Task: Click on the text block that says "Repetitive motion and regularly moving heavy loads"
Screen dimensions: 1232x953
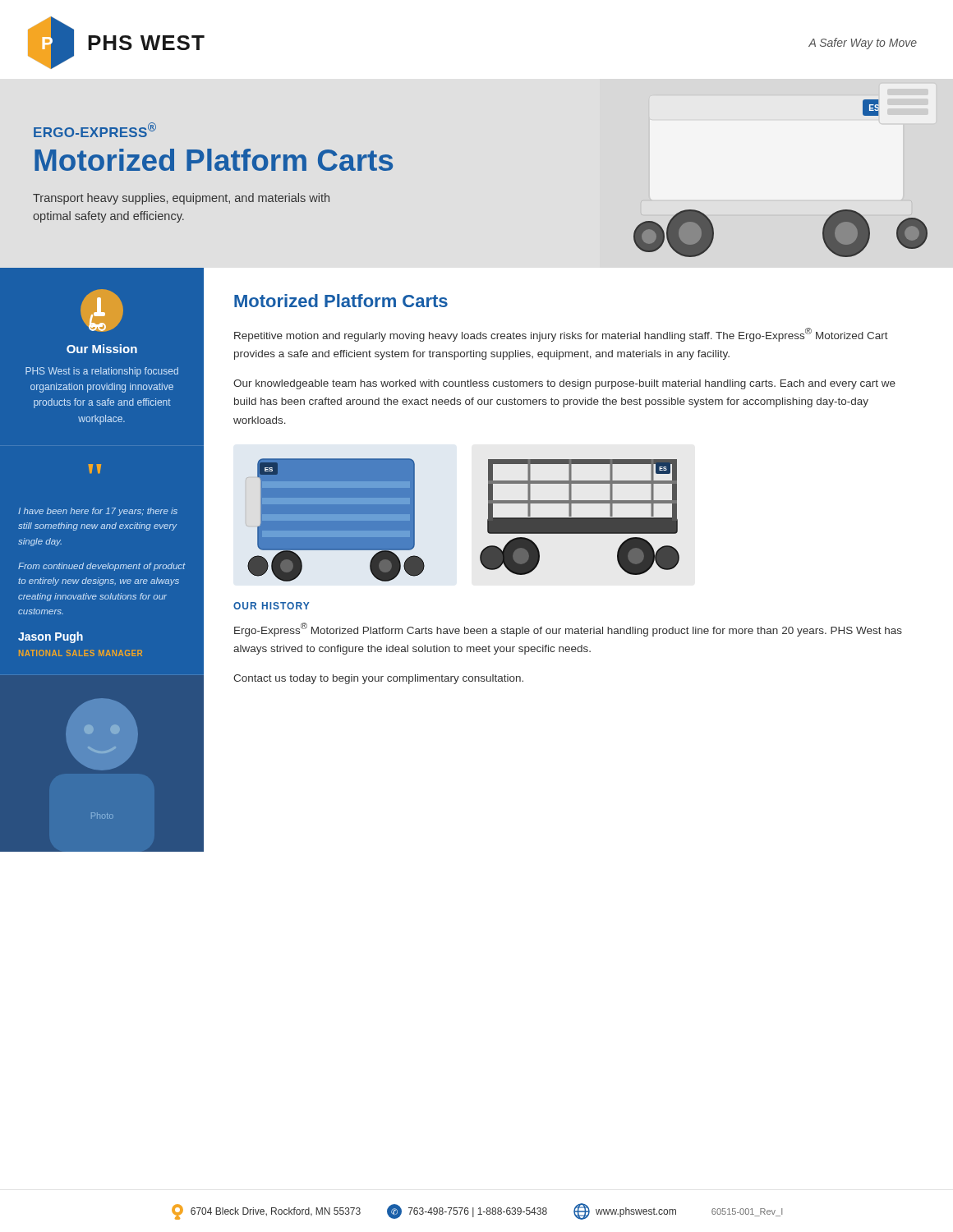Action: click(x=560, y=343)
